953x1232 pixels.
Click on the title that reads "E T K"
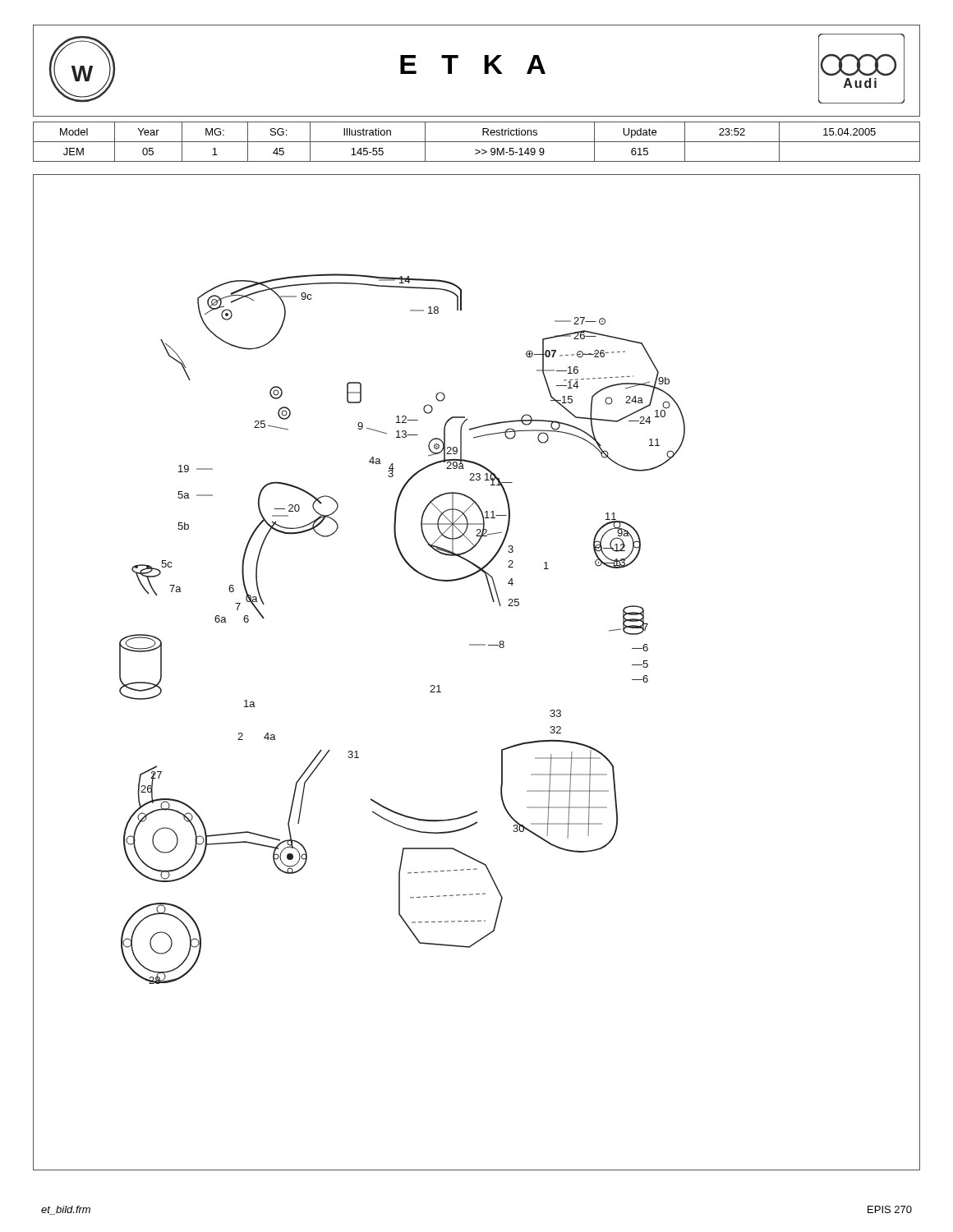(476, 64)
